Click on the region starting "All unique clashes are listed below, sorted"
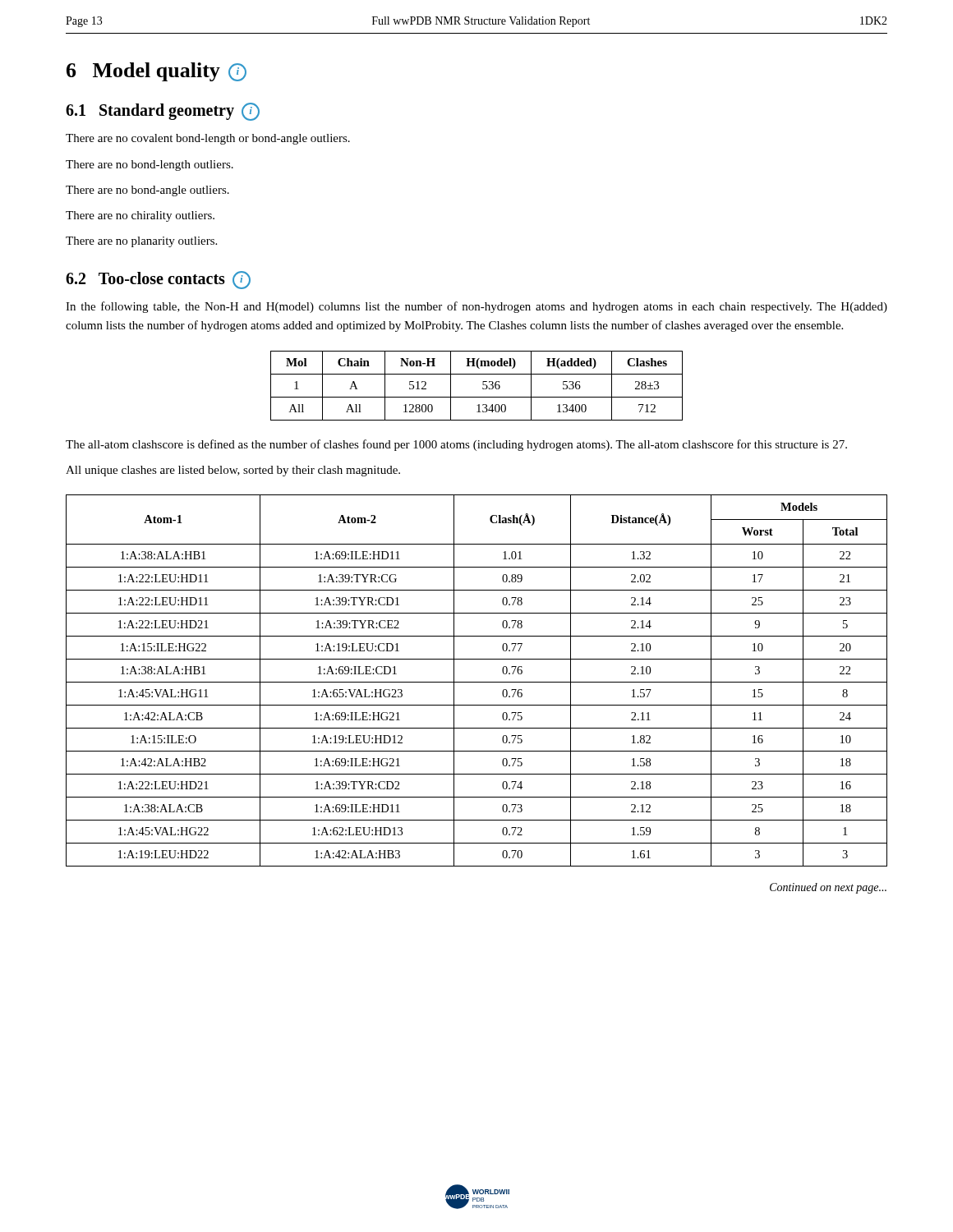The width and height of the screenshot is (953, 1232). point(233,471)
